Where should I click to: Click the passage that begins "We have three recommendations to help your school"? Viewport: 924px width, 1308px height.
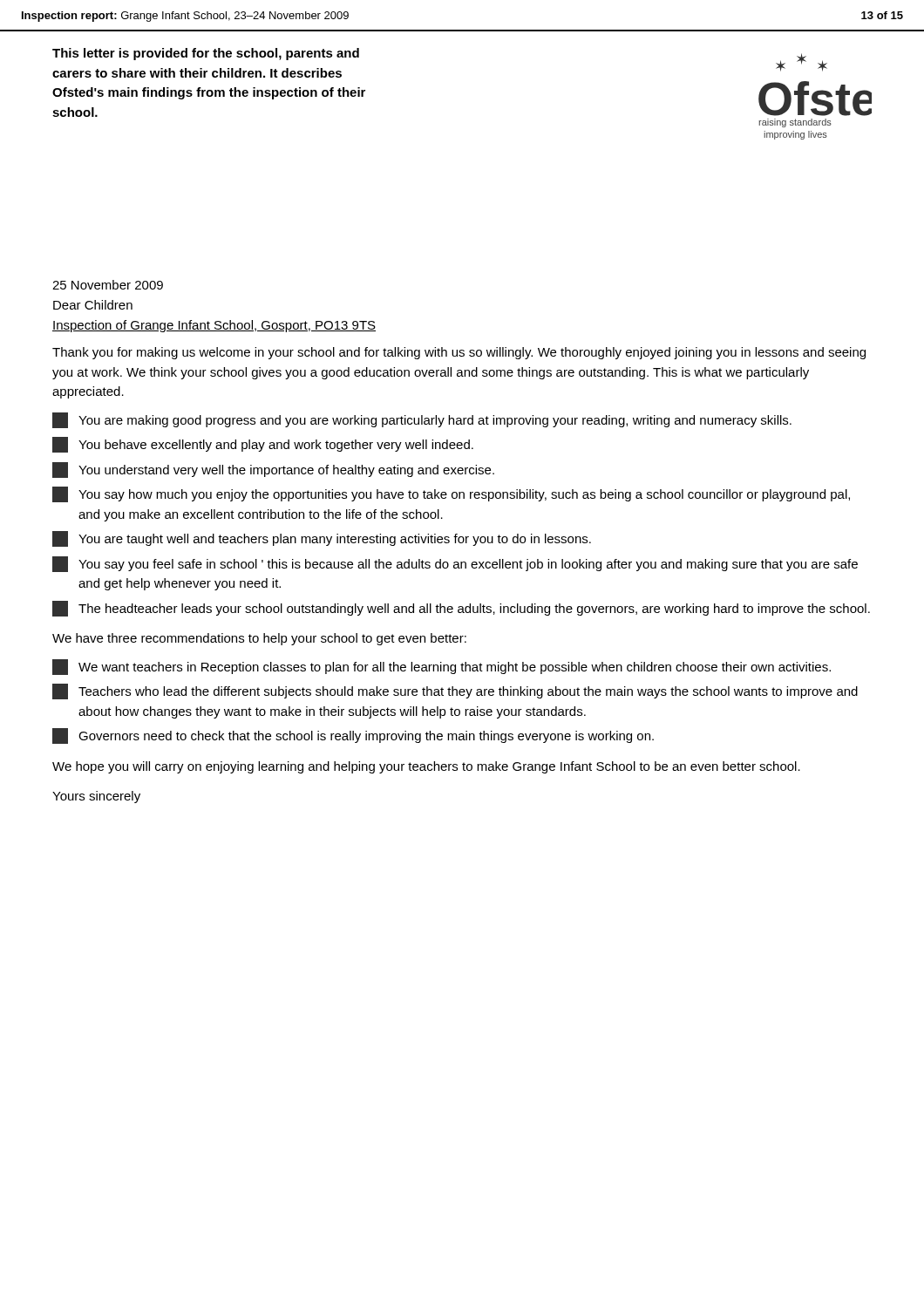tap(260, 638)
